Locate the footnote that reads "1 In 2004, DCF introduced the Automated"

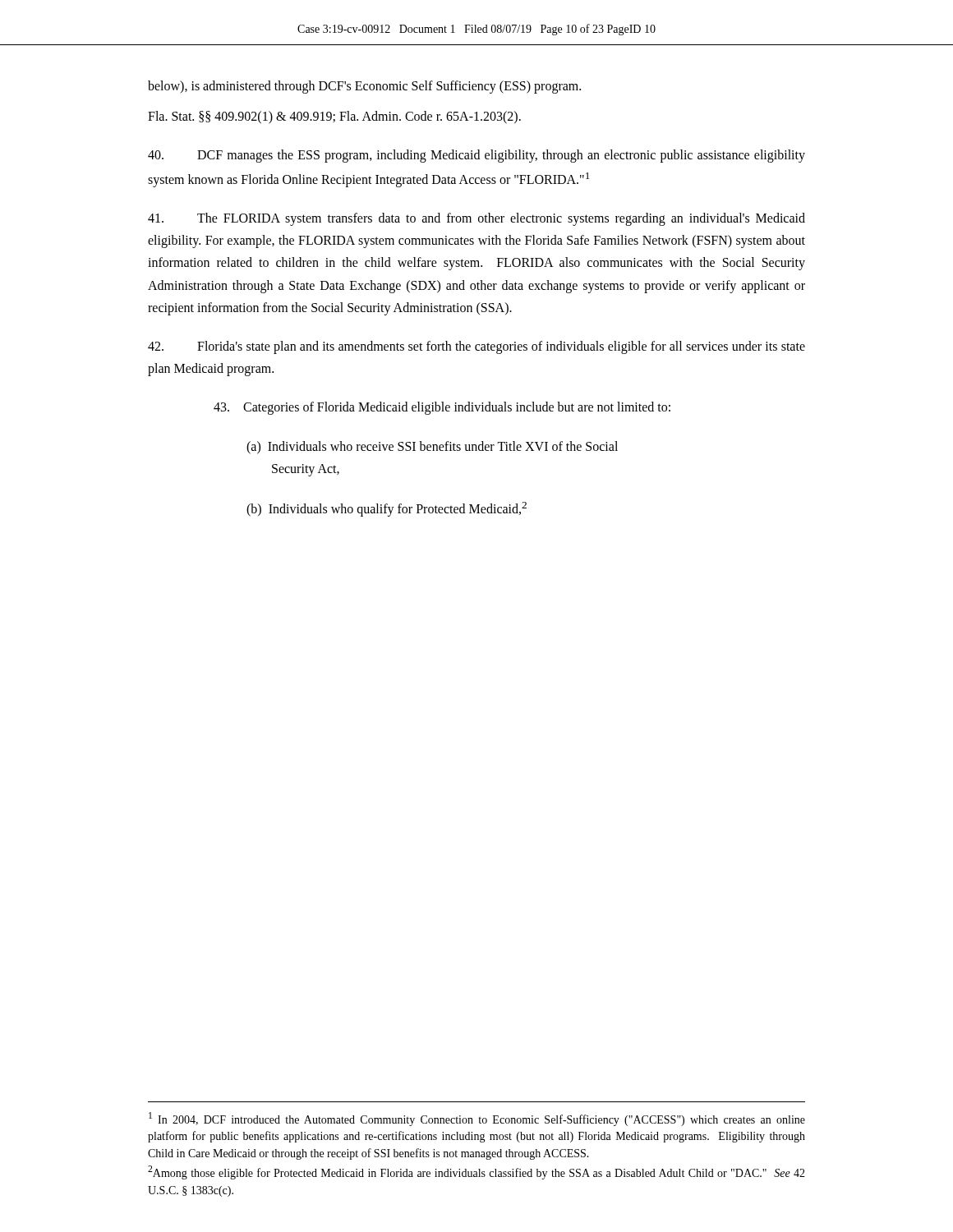pos(476,1153)
